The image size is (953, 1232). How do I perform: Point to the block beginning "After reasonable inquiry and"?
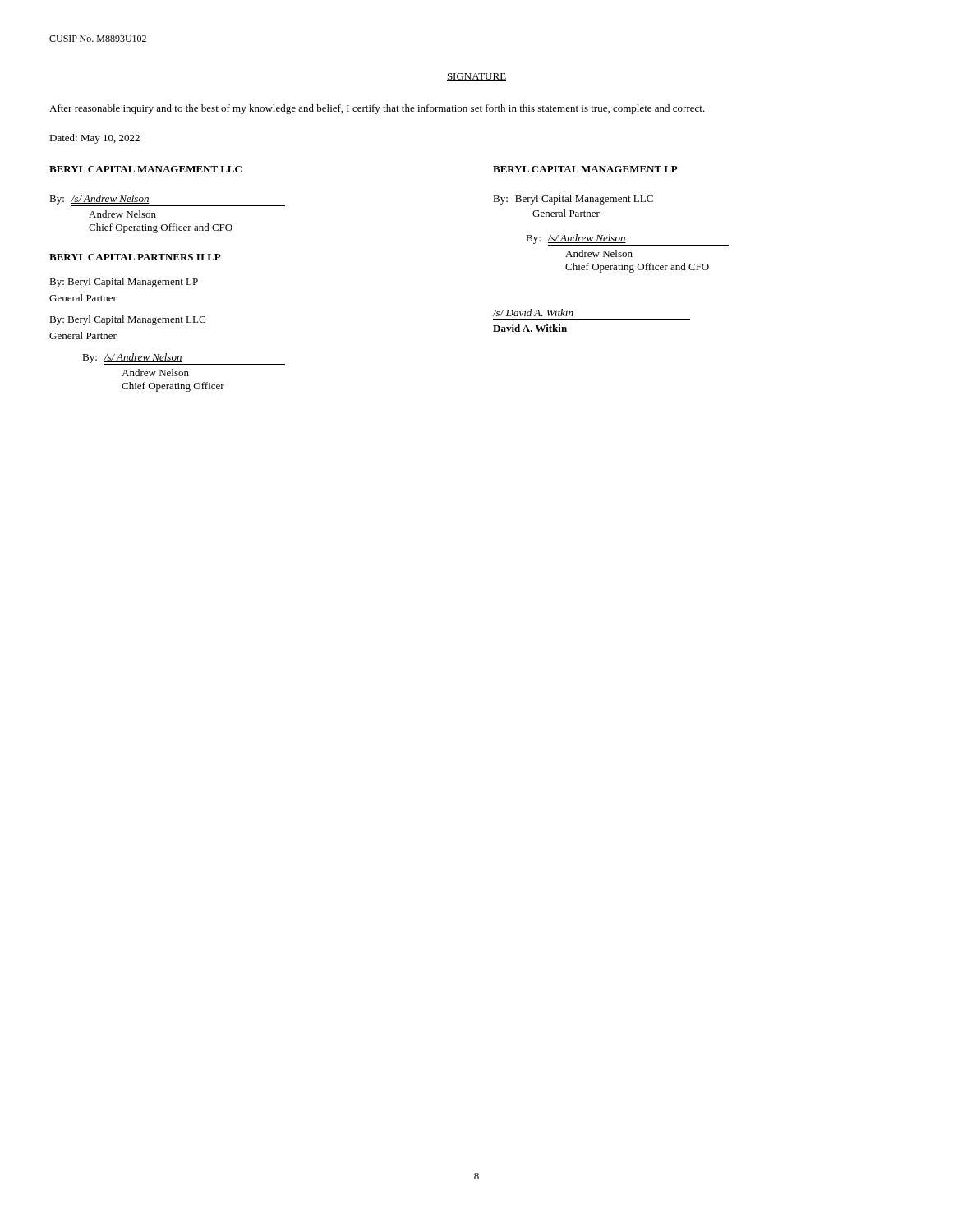pyautogui.click(x=377, y=108)
